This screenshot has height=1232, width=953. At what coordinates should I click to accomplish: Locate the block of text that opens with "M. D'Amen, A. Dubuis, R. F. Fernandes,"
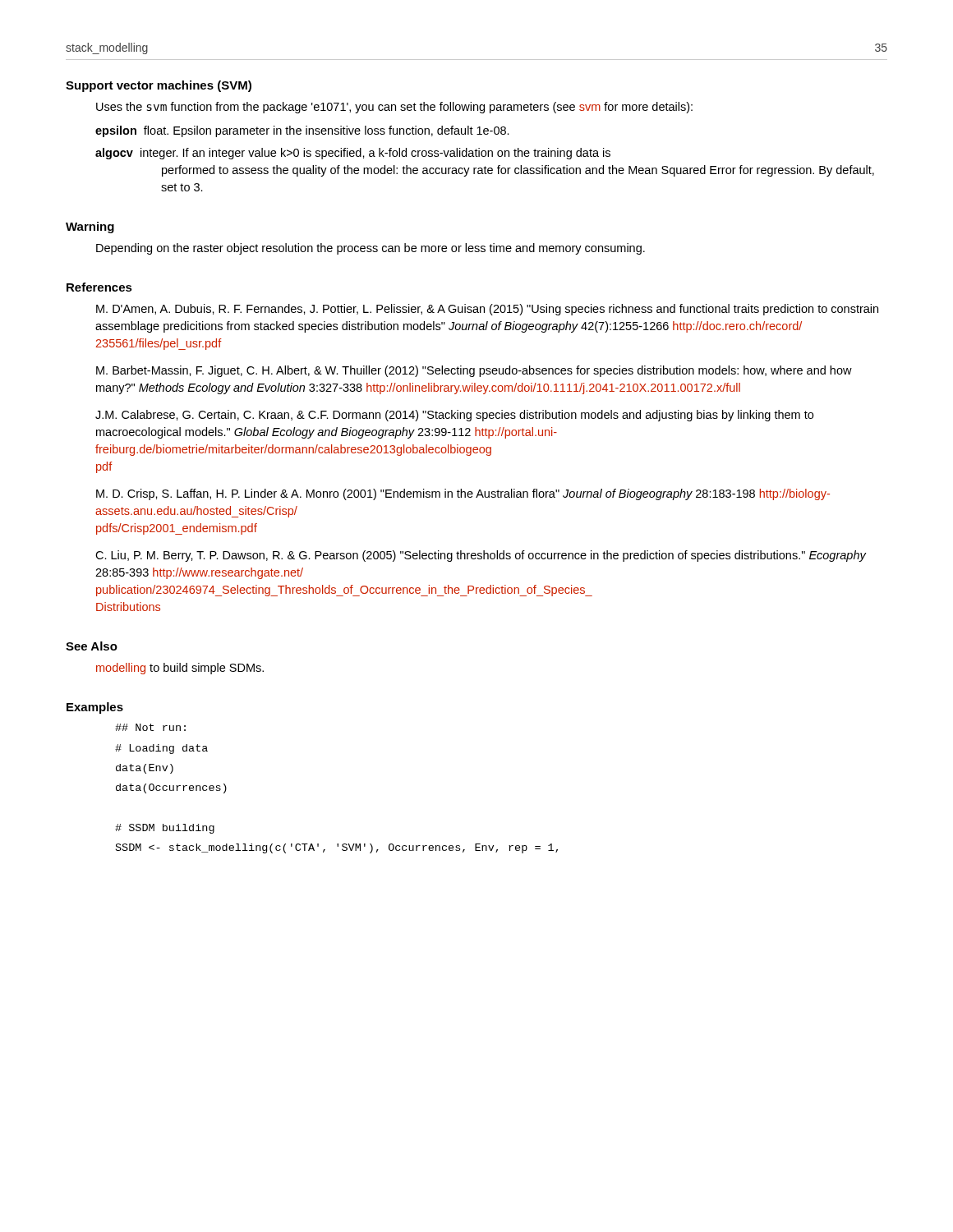(487, 326)
